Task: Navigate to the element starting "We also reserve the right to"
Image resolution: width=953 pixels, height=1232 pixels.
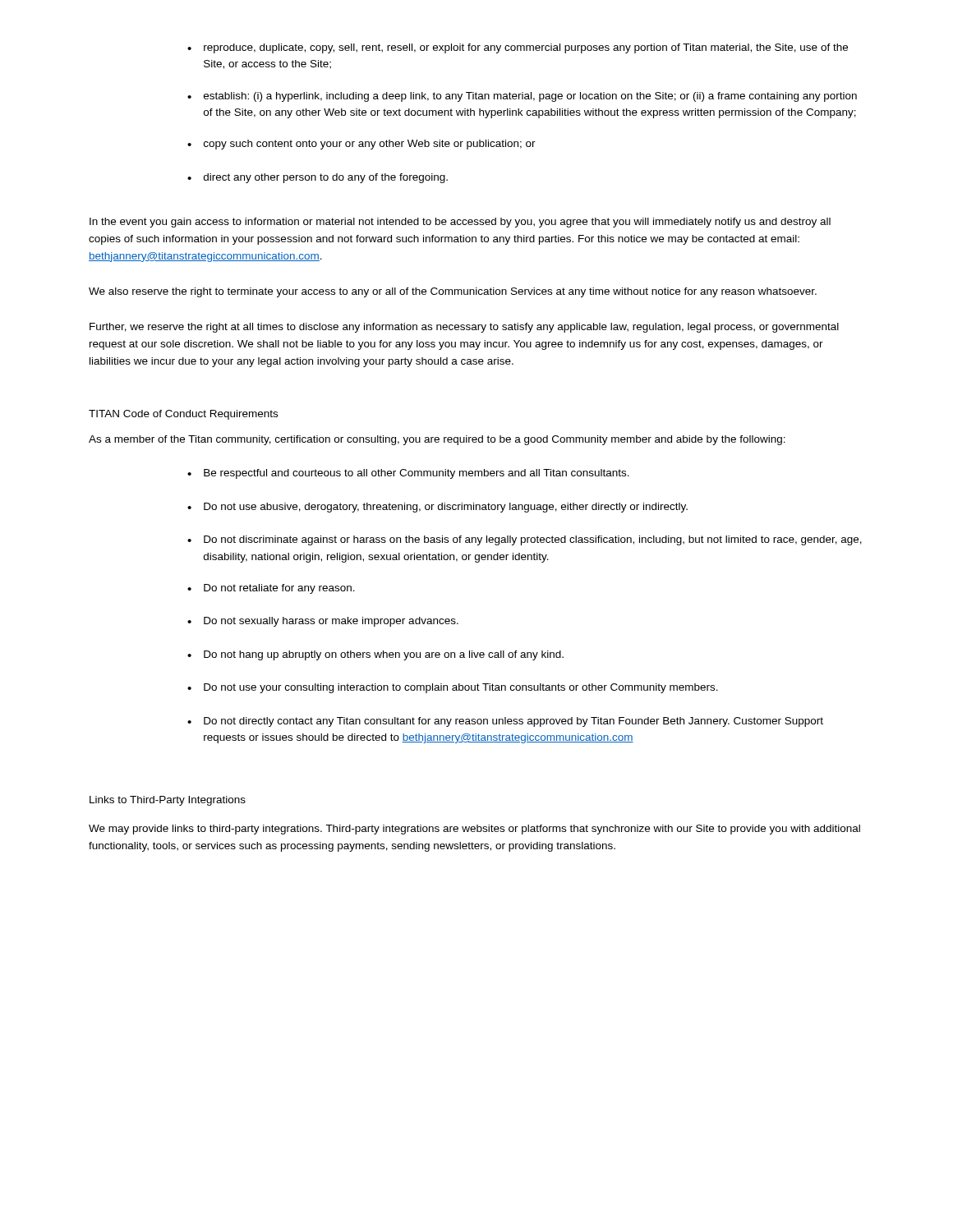Action: [x=453, y=291]
